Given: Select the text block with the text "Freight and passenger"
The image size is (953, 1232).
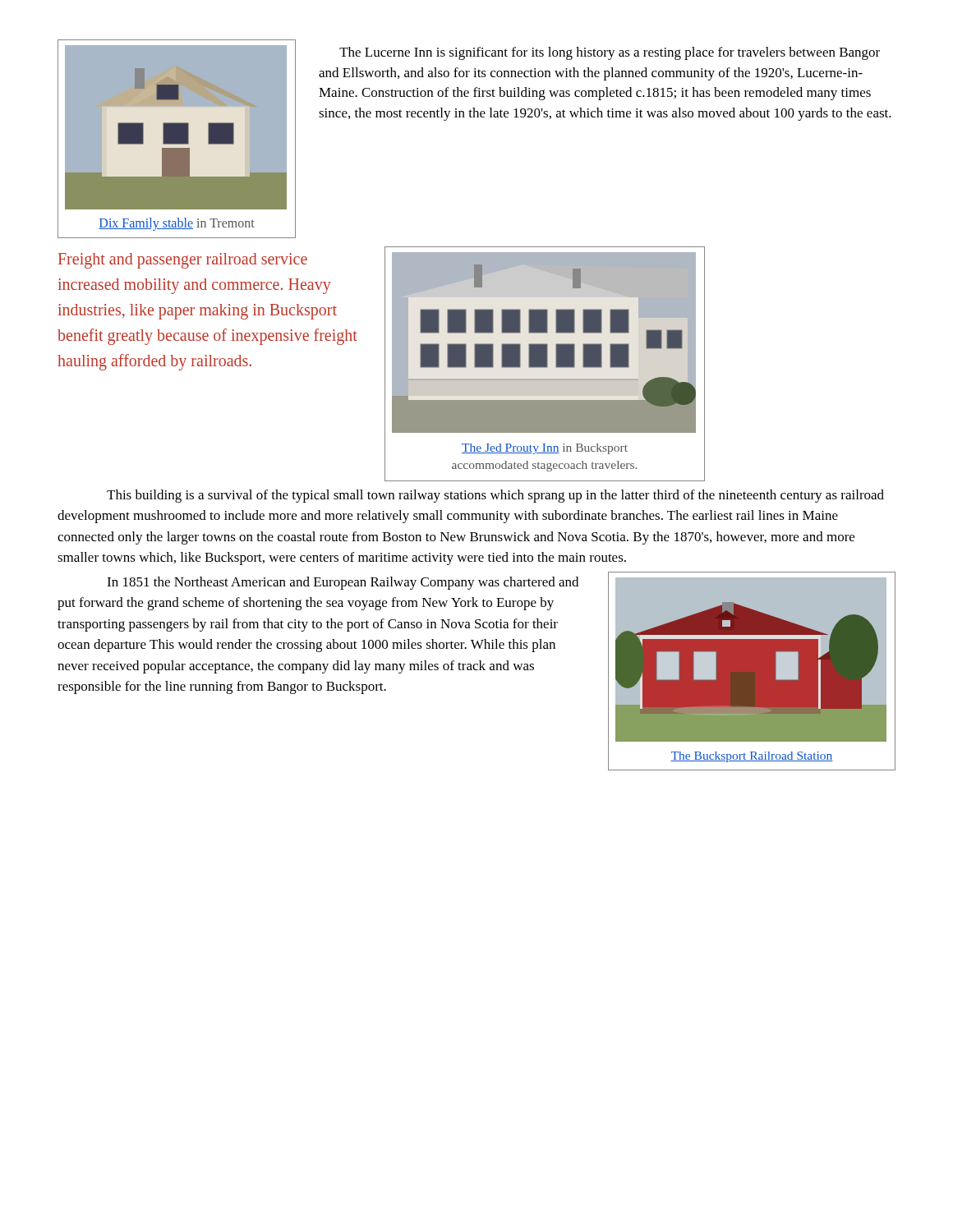Looking at the screenshot, I should 207,310.
